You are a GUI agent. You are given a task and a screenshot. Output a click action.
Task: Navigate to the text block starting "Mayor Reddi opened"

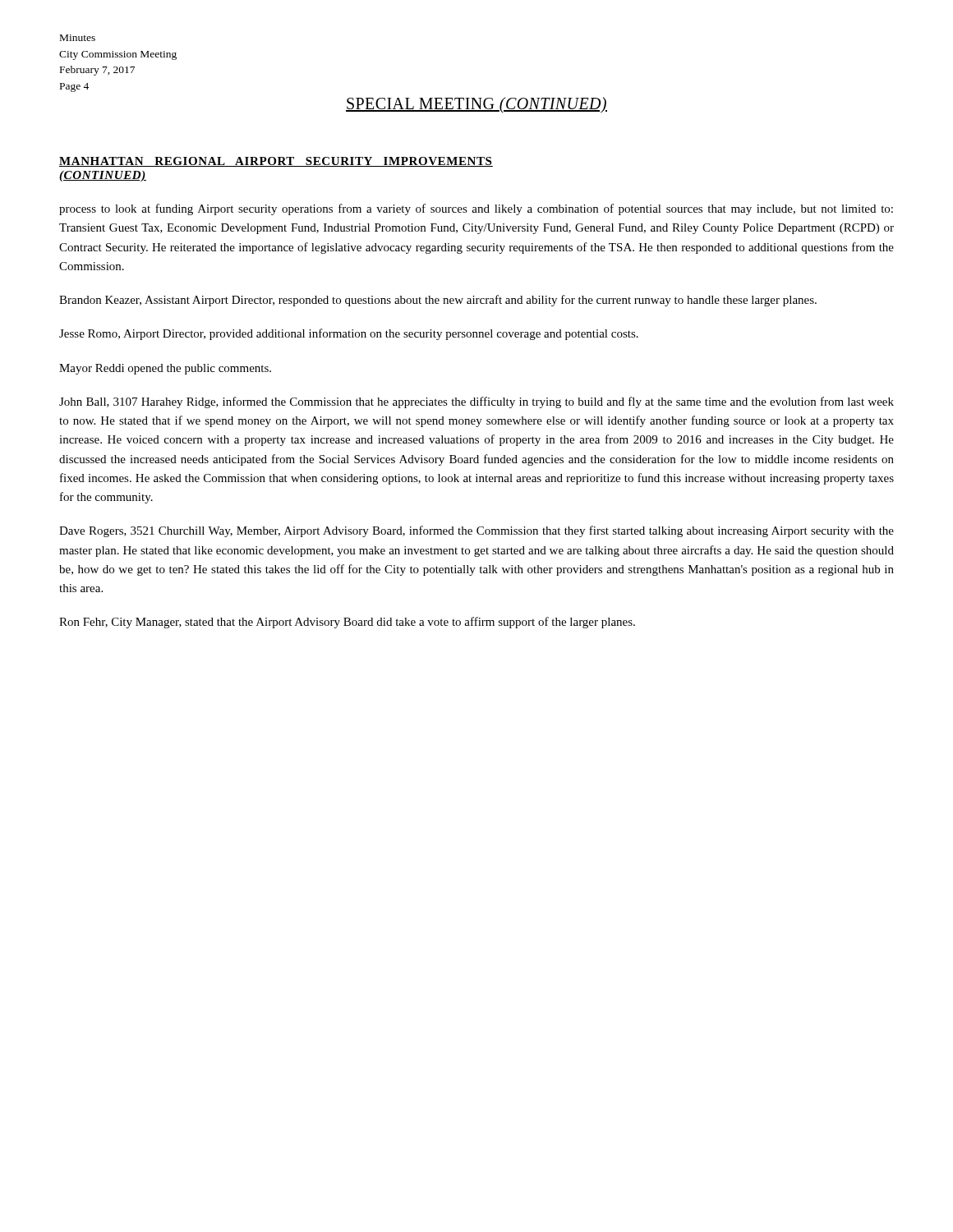(166, 368)
